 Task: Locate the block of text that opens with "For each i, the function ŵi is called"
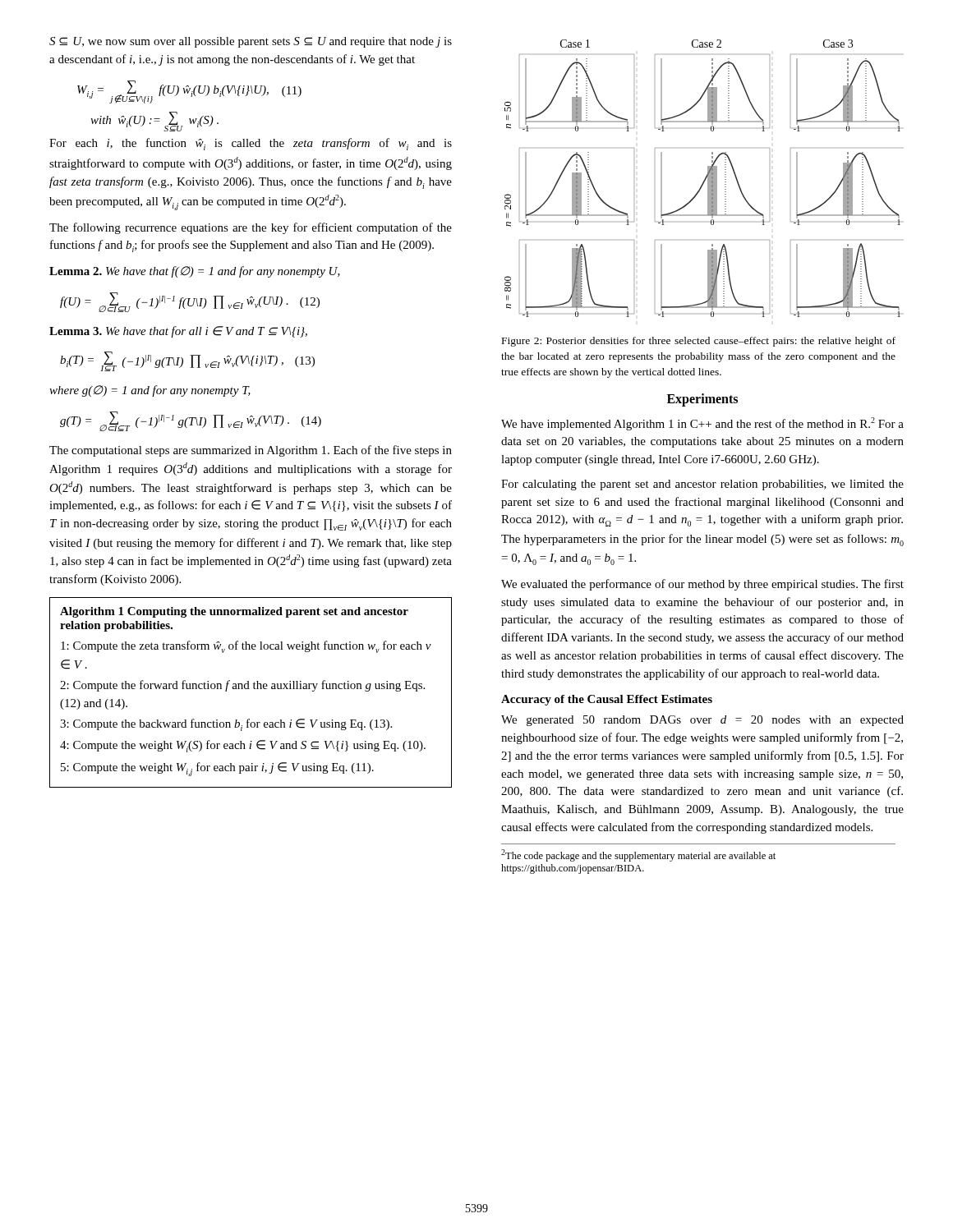[x=251, y=174]
